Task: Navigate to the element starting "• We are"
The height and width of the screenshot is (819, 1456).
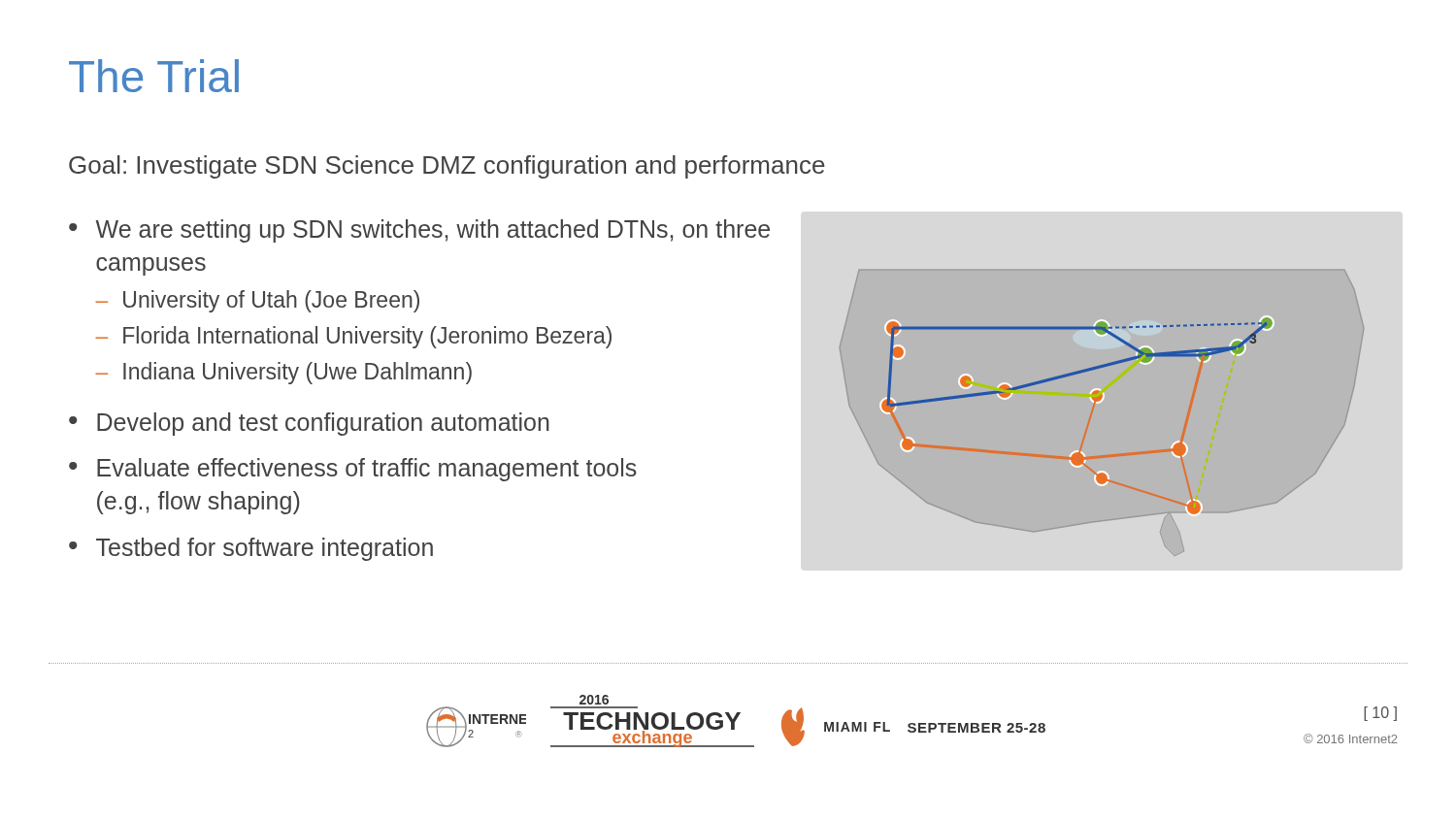Action: pyautogui.click(x=427, y=303)
